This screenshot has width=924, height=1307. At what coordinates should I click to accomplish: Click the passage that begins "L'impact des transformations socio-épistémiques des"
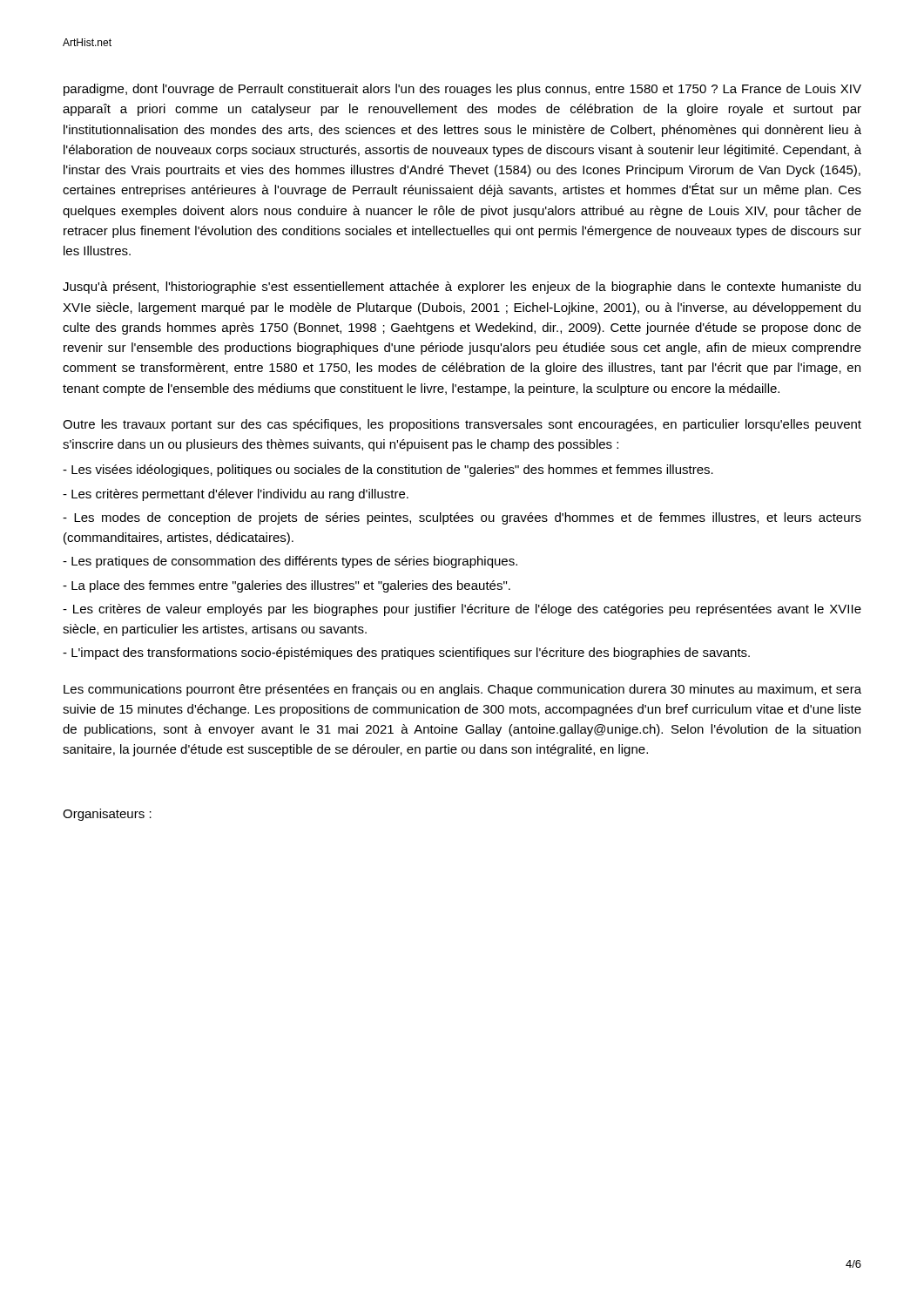(x=407, y=652)
